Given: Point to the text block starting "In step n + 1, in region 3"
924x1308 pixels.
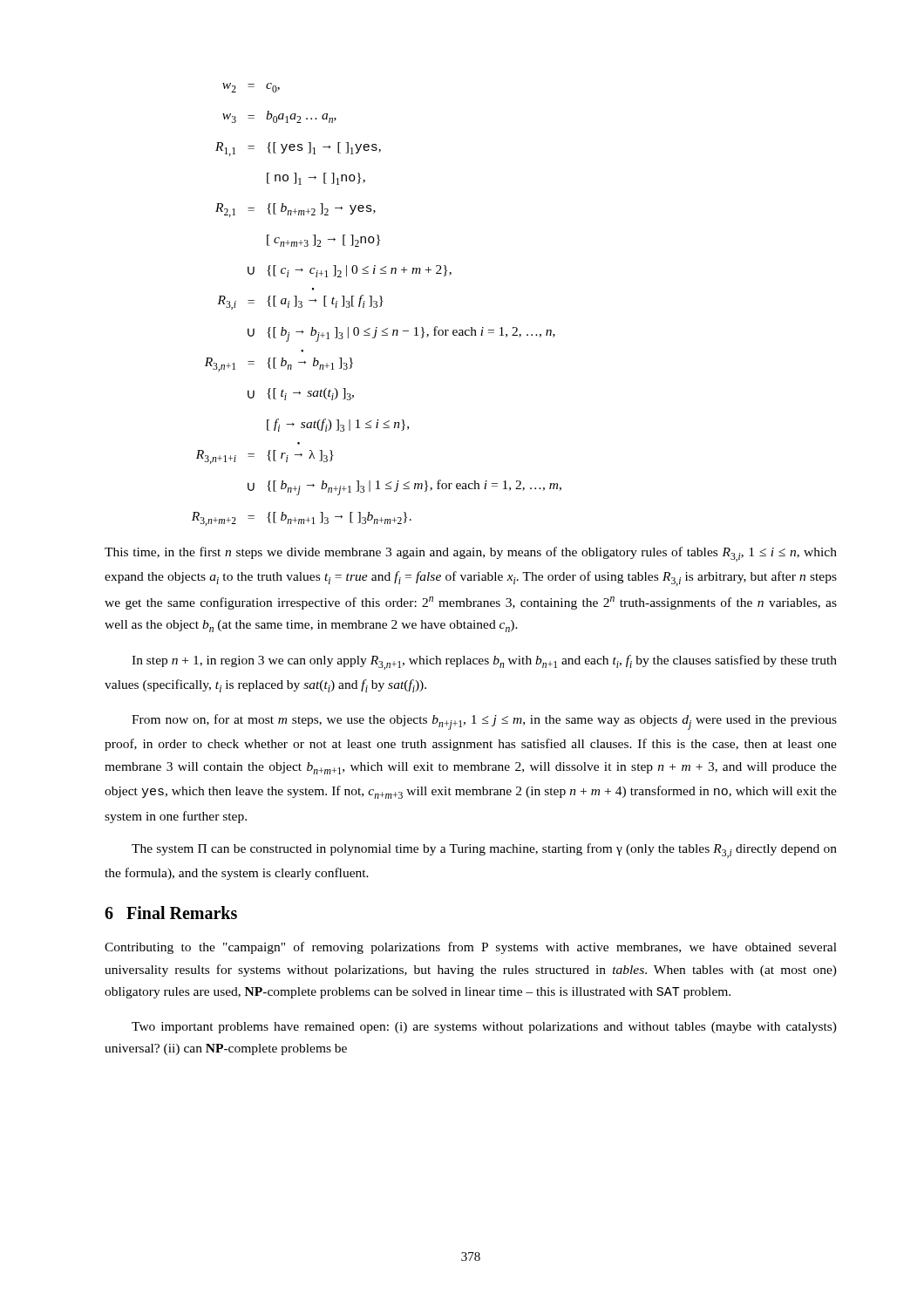Looking at the screenshot, I should click(x=471, y=673).
